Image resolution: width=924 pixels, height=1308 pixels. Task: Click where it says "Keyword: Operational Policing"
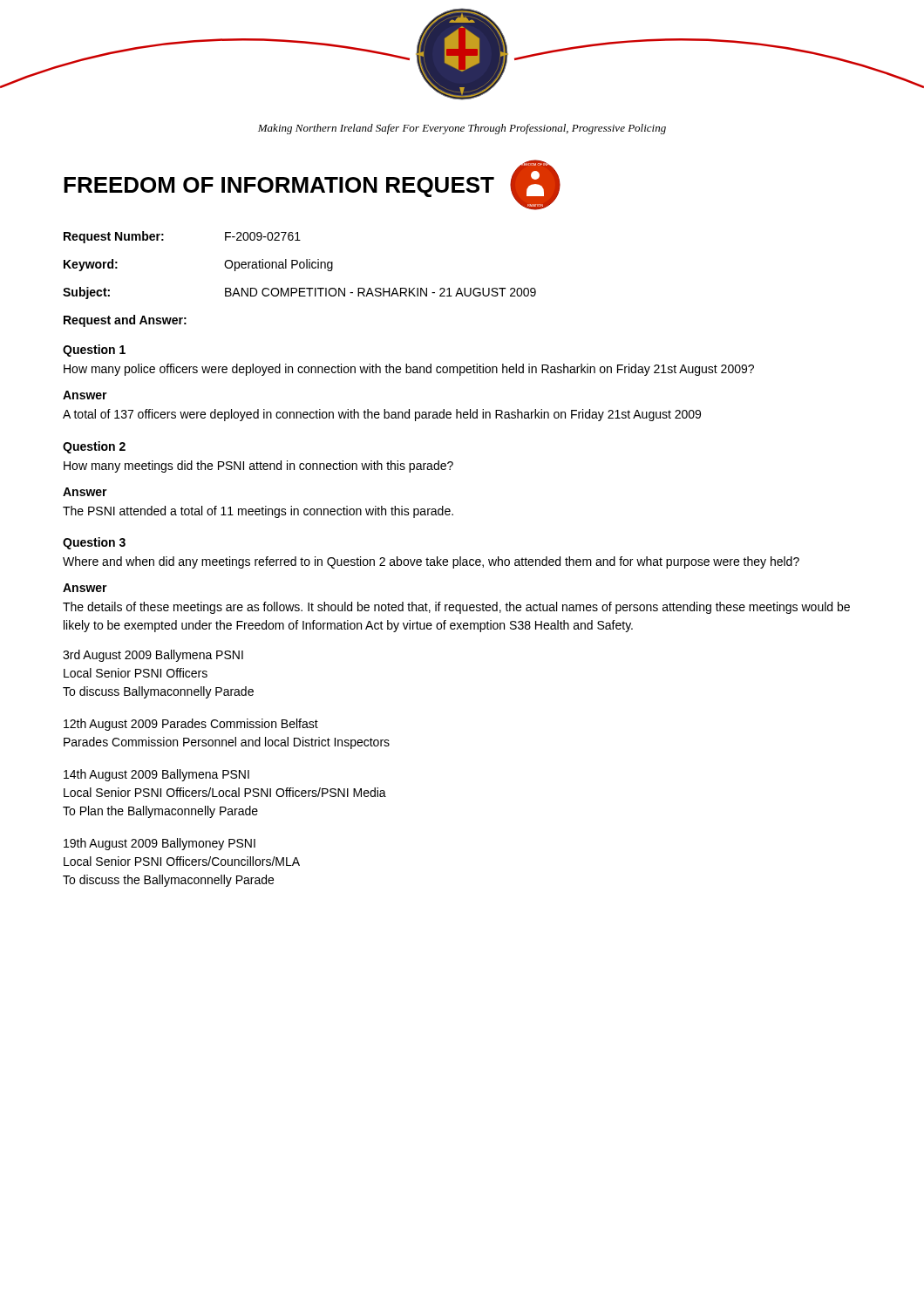pyautogui.click(x=82, y=265)
